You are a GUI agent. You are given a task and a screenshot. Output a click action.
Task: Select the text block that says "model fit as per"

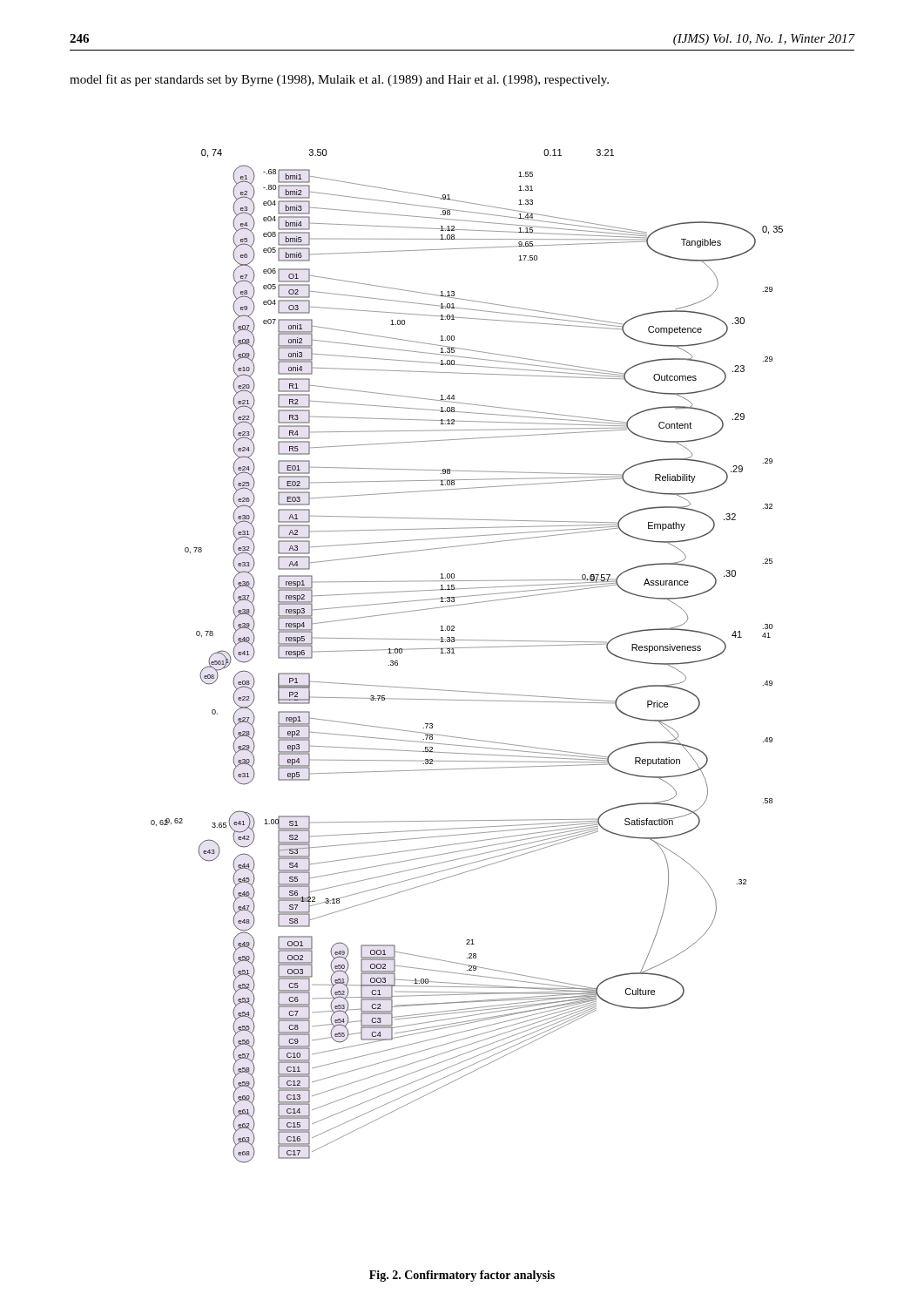tap(340, 79)
